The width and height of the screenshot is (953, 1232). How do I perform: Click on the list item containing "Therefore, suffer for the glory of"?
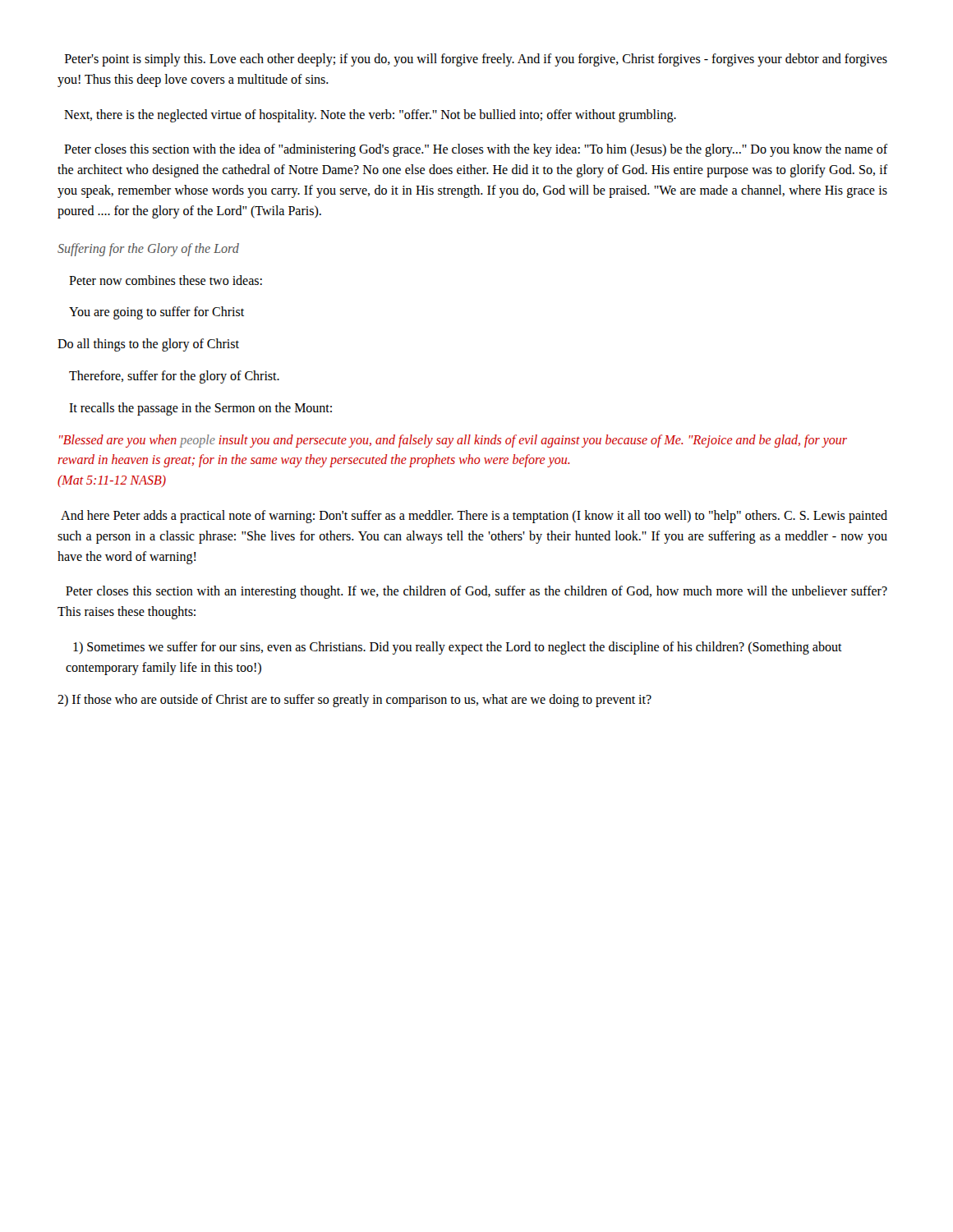click(x=173, y=376)
